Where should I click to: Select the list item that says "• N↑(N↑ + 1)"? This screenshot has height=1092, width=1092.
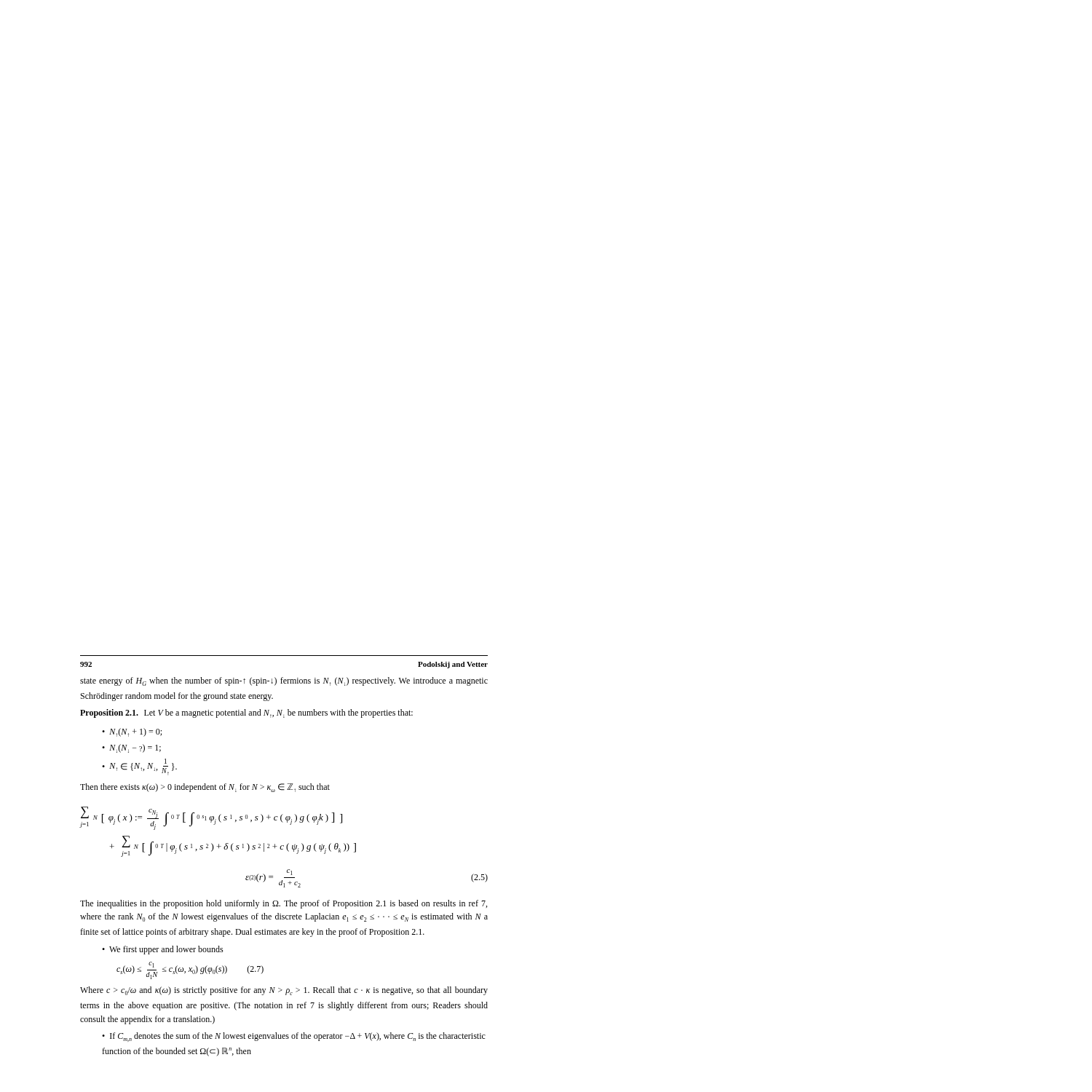coord(132,733)
